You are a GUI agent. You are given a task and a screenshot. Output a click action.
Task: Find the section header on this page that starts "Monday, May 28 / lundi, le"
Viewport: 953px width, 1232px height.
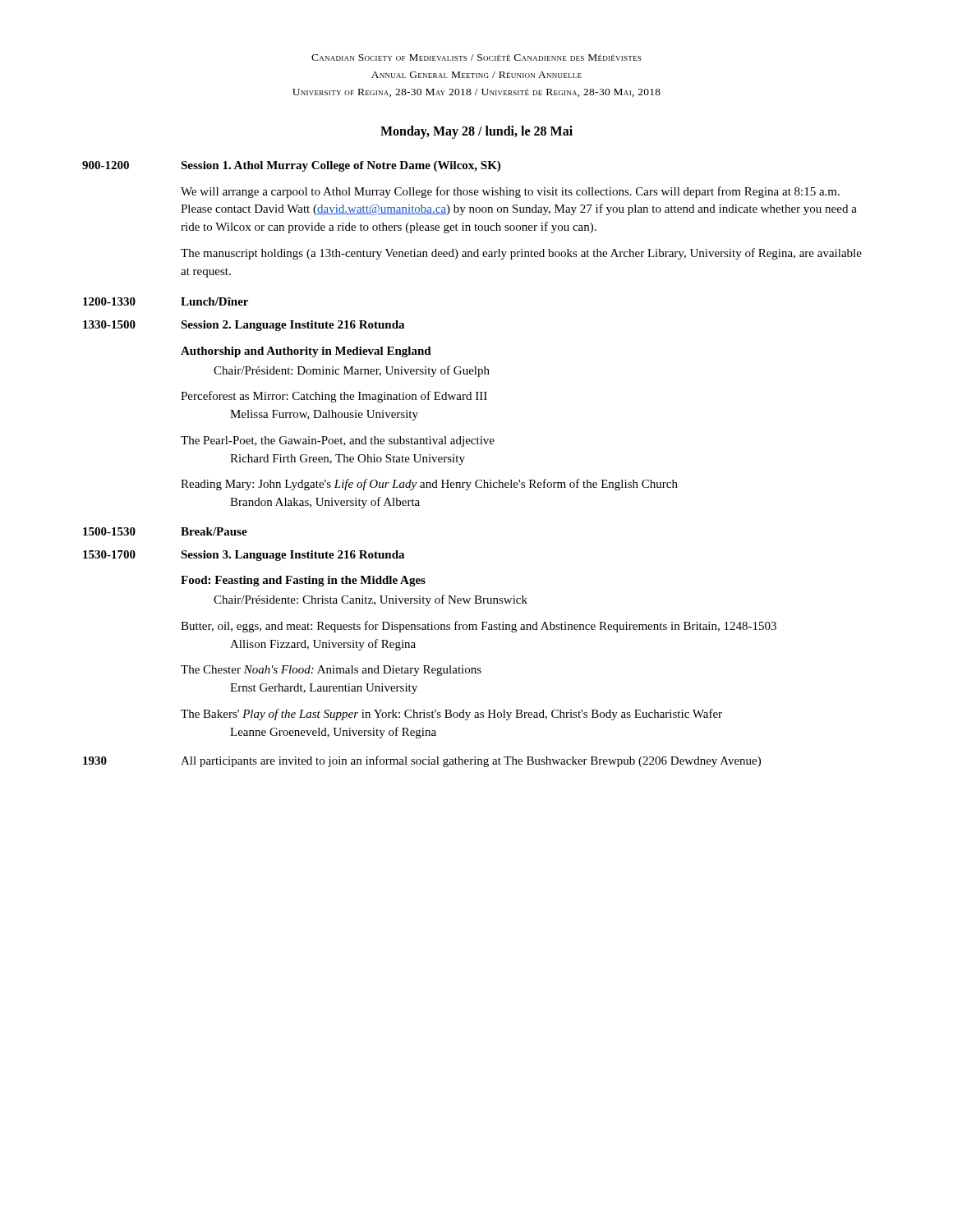coord(476,131)
